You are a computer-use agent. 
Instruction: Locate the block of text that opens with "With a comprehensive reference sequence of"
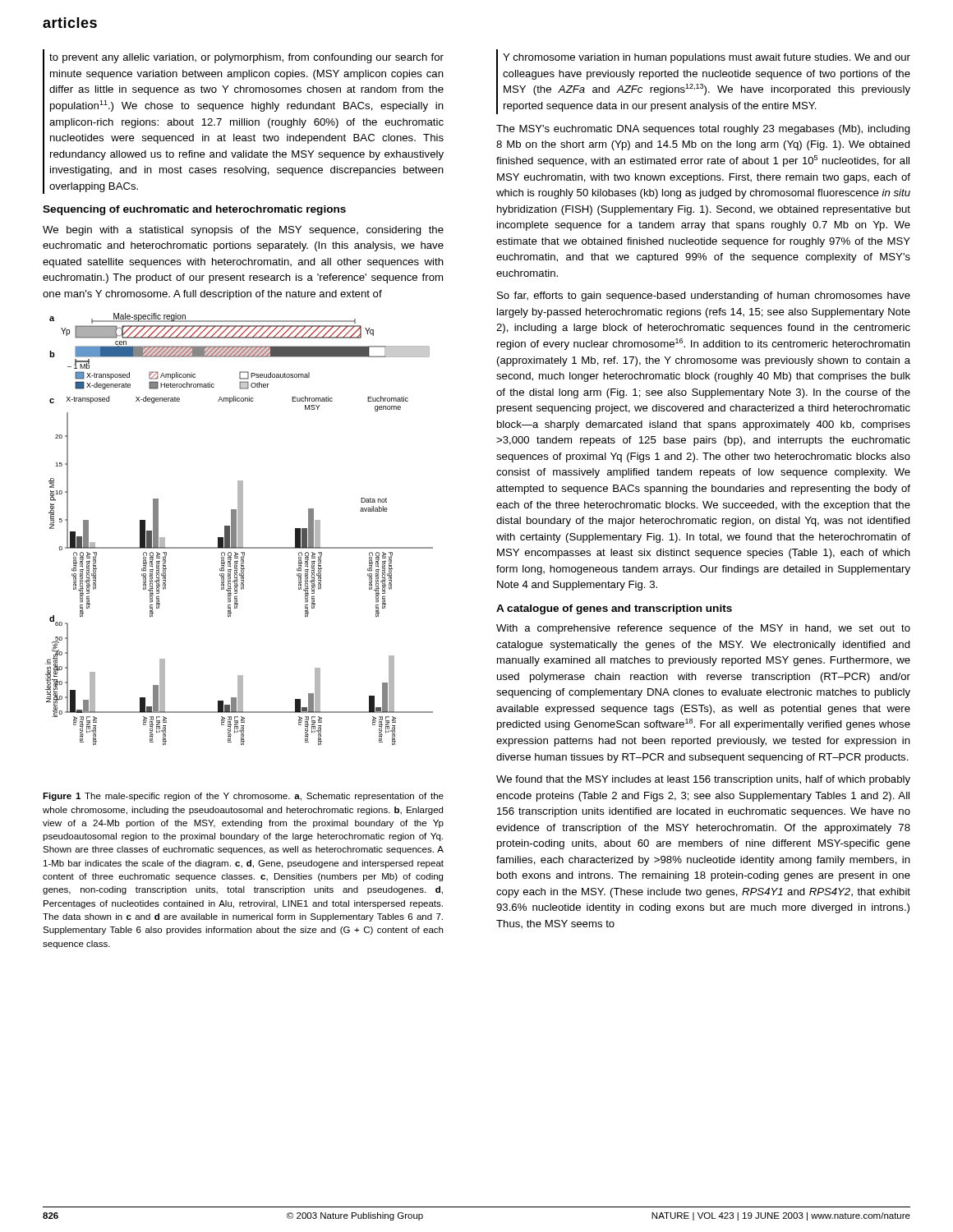tap(703, 692)
